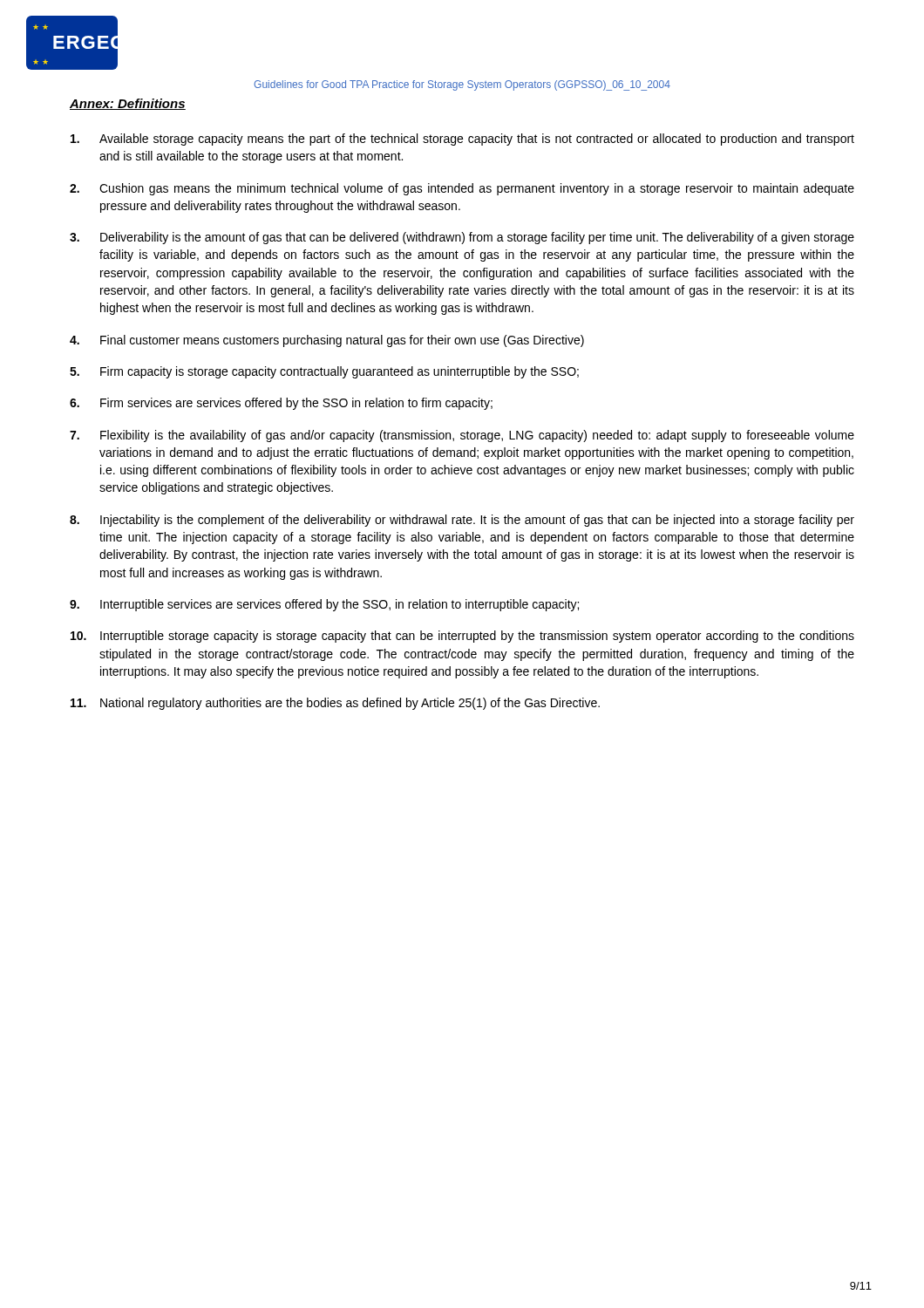Find the passage starting "3. Deliverability is the amount of gas"
This screenshot has height=1308, width=924.
462,273
